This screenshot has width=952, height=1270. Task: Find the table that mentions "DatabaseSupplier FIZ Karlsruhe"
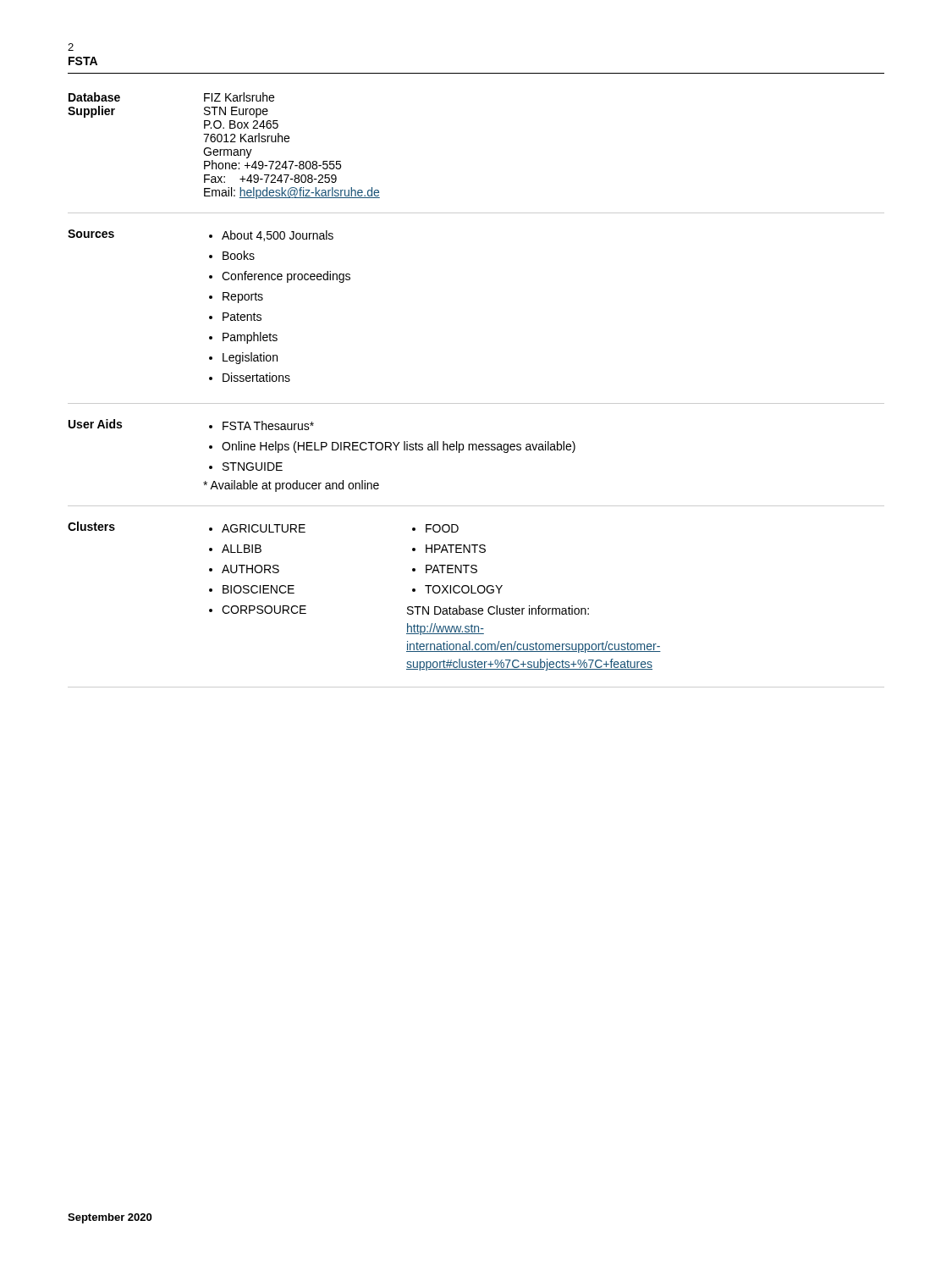pos(476,145)
